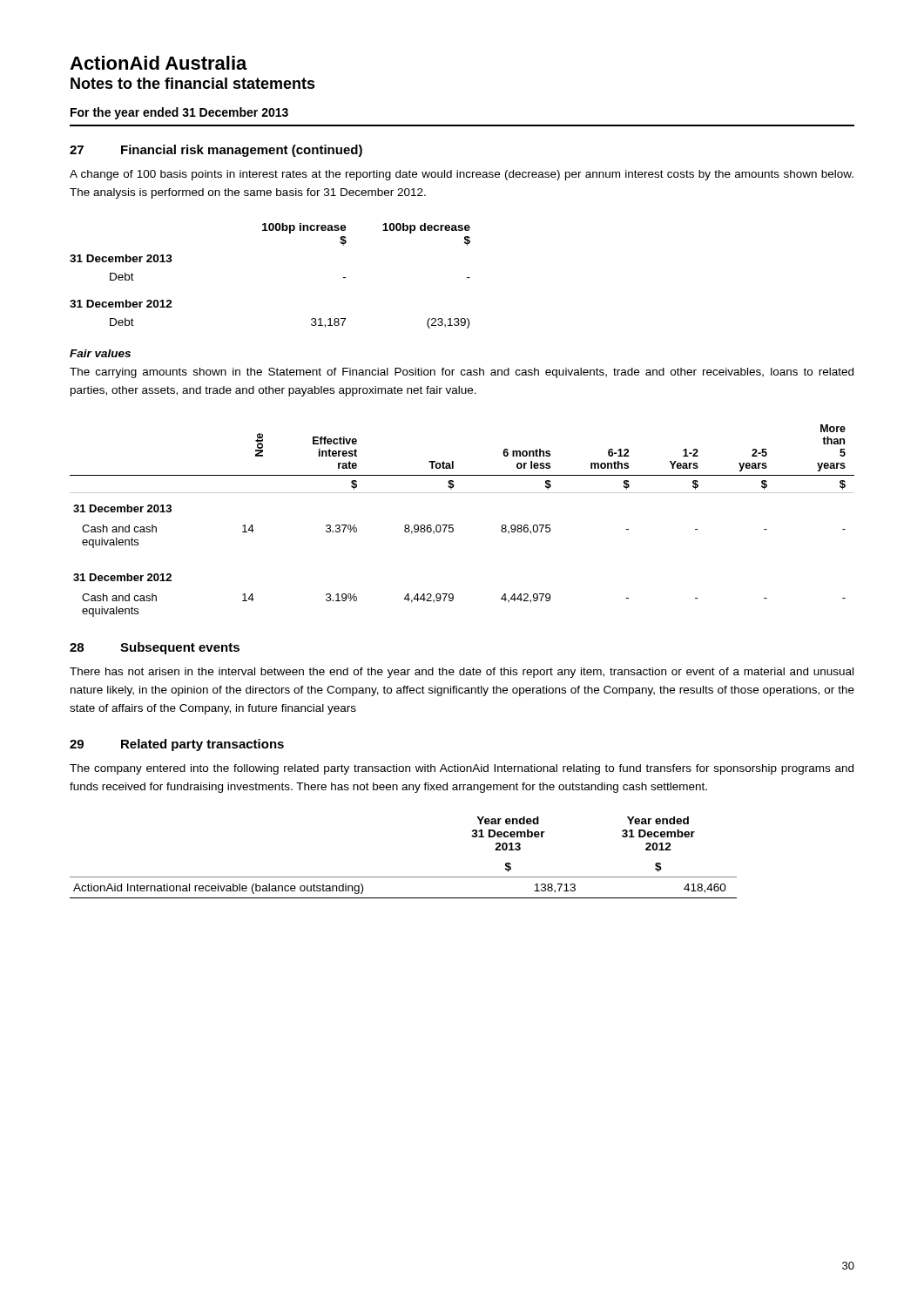924x1307 pixels.
Task: Where is the passage that starts "The carrying amounts shown in the"?
Action: [x=462, y=381]
